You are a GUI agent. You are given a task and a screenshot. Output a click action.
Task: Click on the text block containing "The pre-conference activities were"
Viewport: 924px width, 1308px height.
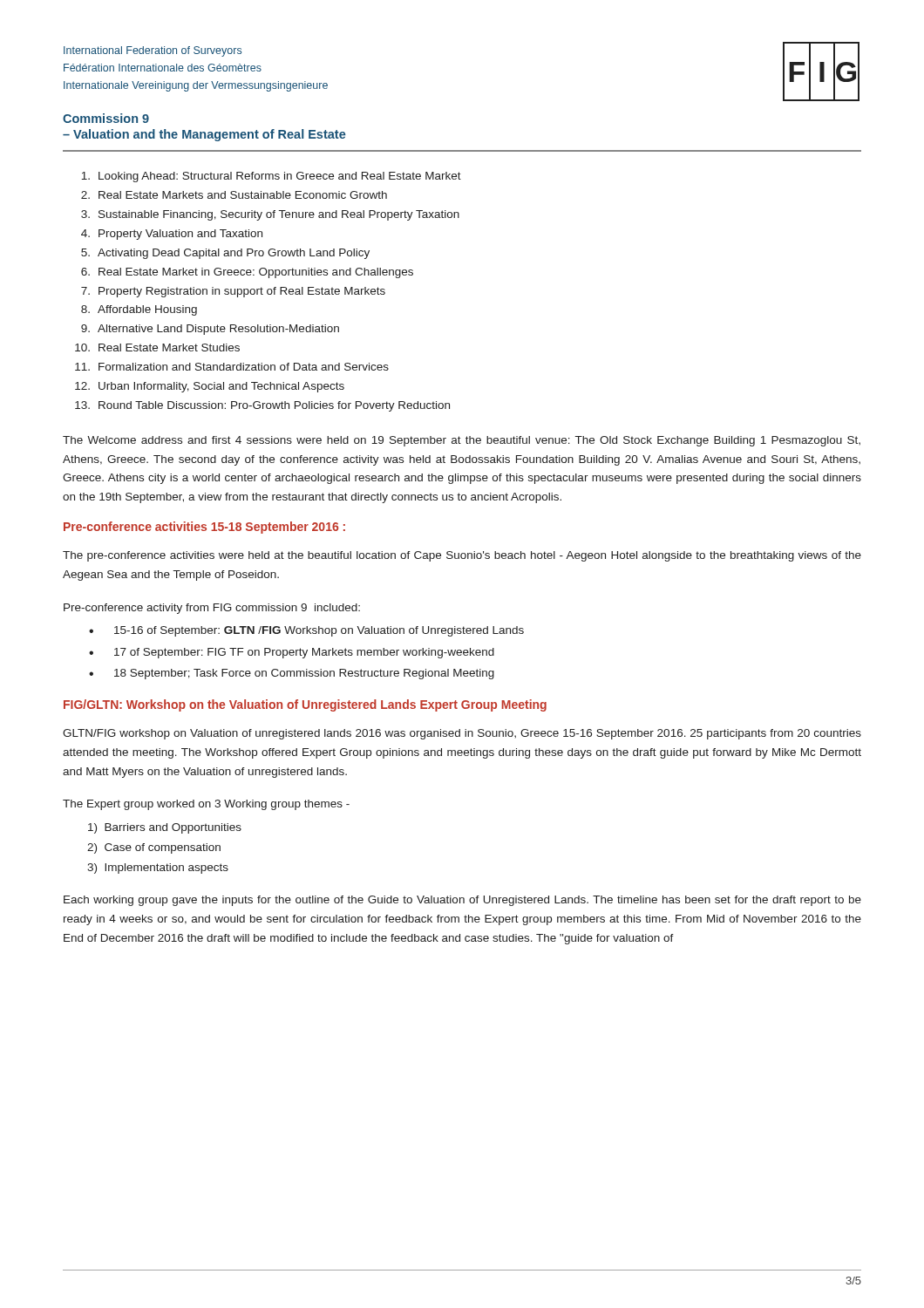coord(462,565)
